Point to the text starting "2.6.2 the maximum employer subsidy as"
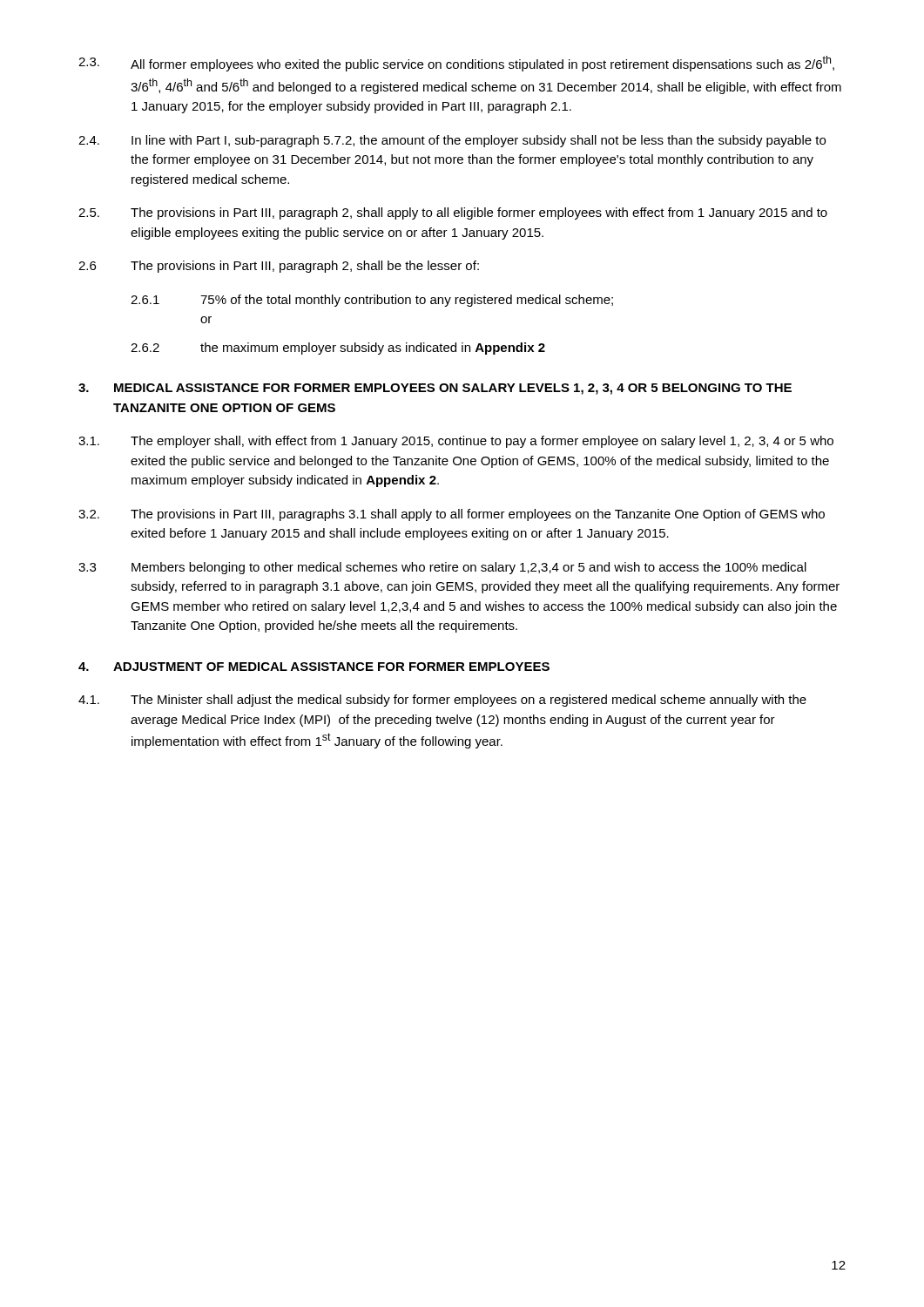 488,347
